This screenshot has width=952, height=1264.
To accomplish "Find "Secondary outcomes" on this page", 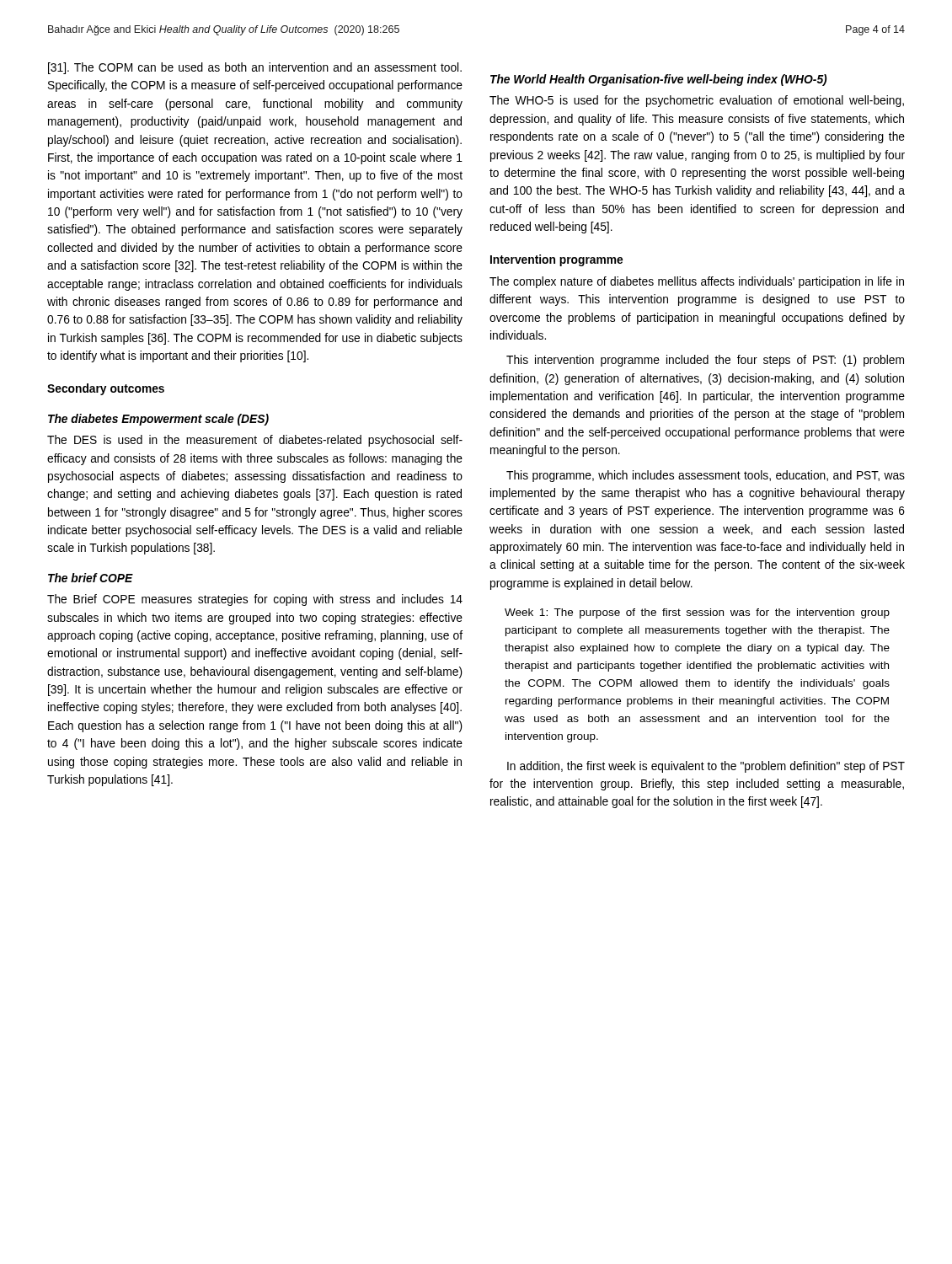I will click(x=106, y=389).
